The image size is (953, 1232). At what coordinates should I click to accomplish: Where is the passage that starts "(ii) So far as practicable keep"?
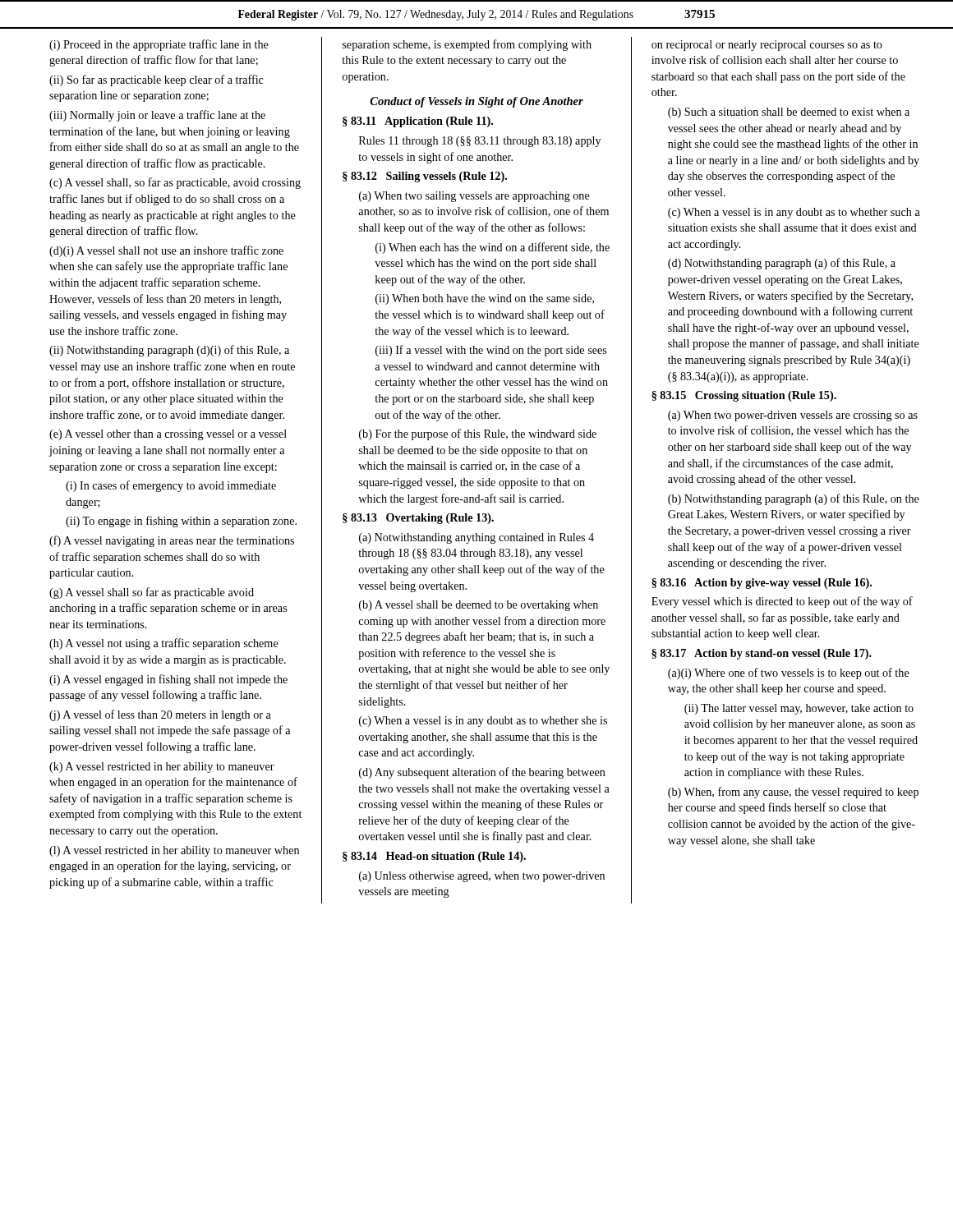click(x=167, y=88)
